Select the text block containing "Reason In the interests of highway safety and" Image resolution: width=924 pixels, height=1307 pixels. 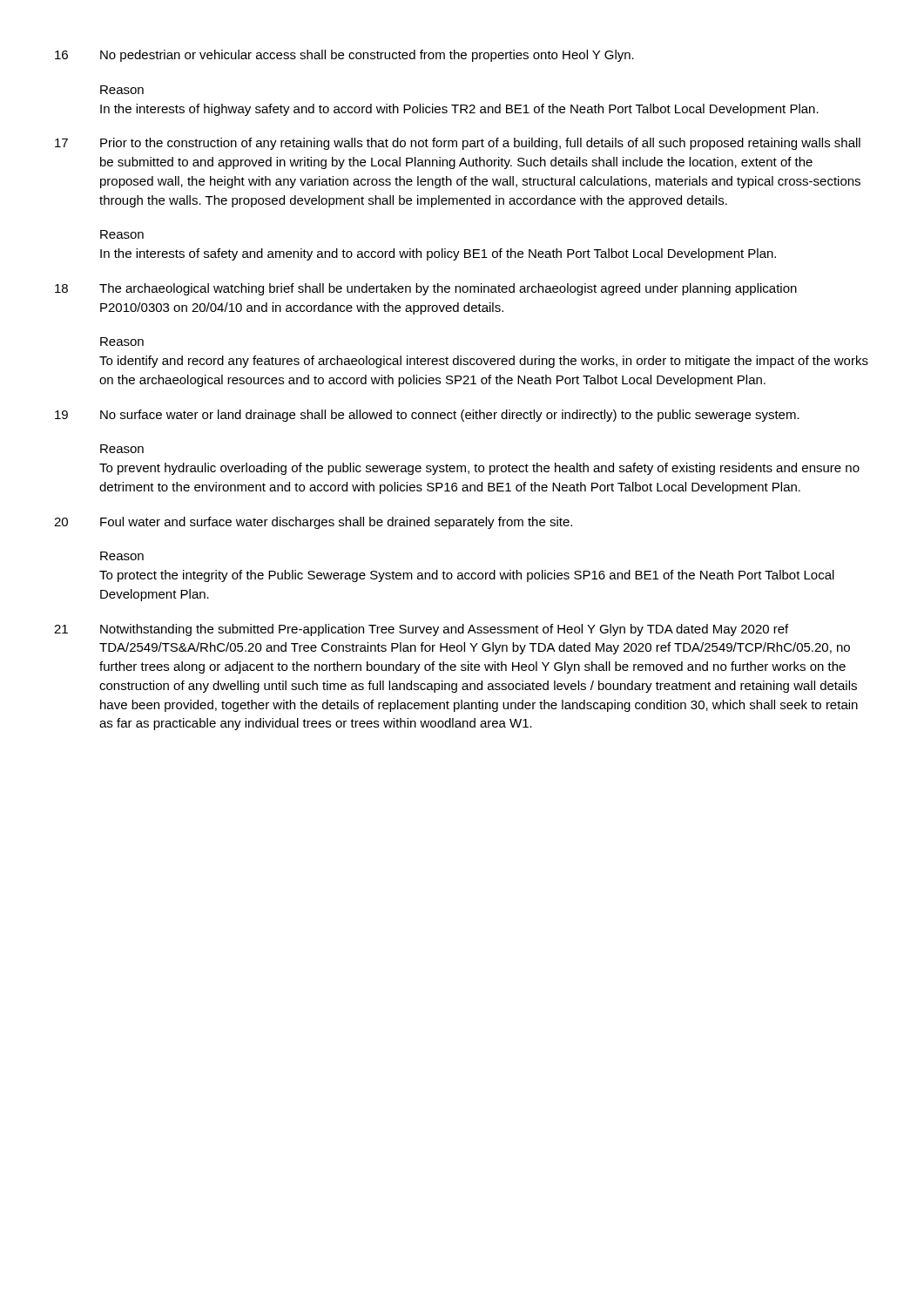(485, 99)
